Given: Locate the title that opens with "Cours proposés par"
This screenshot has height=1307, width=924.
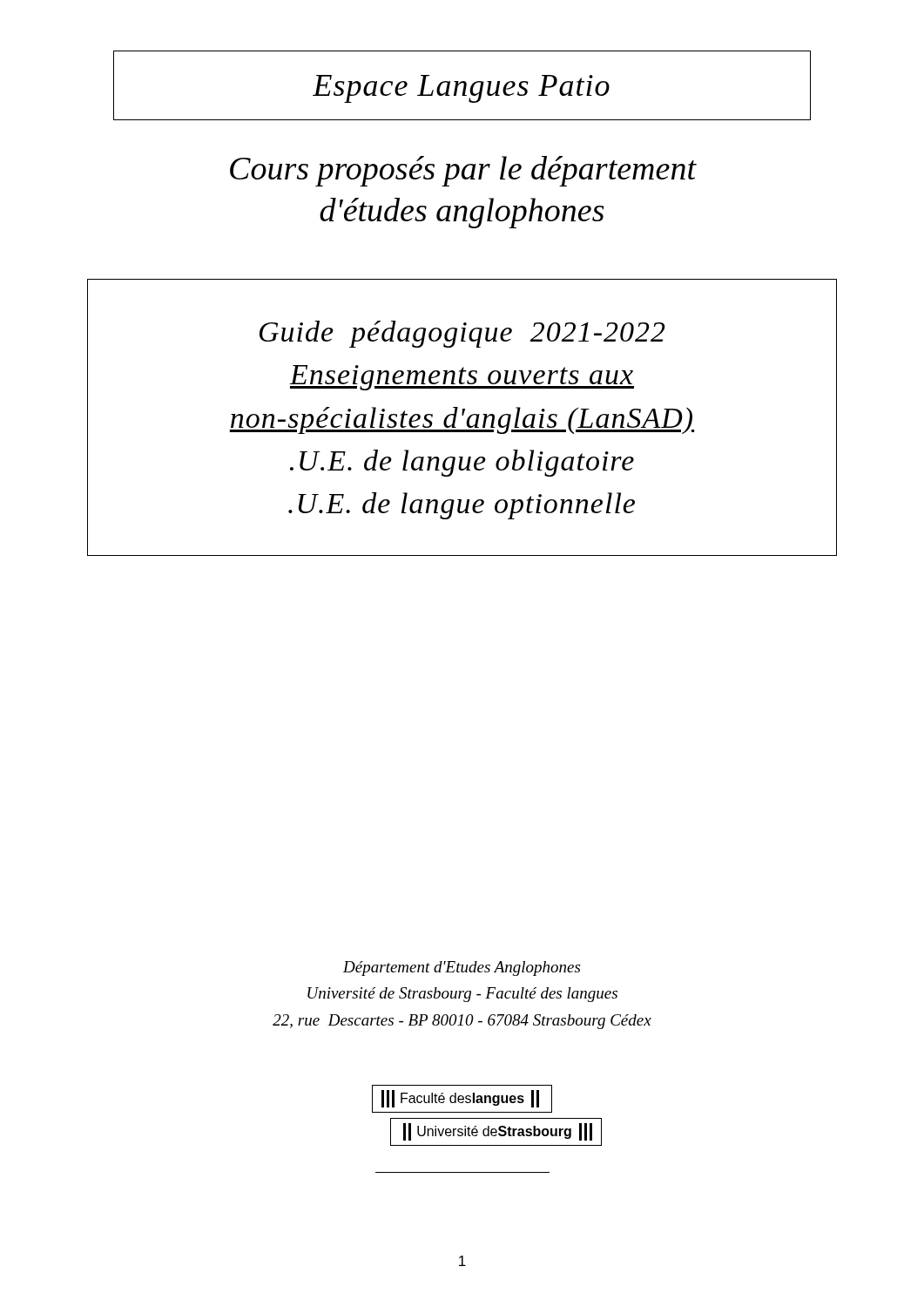Looking at the screenshot, I should click(462, 189).
